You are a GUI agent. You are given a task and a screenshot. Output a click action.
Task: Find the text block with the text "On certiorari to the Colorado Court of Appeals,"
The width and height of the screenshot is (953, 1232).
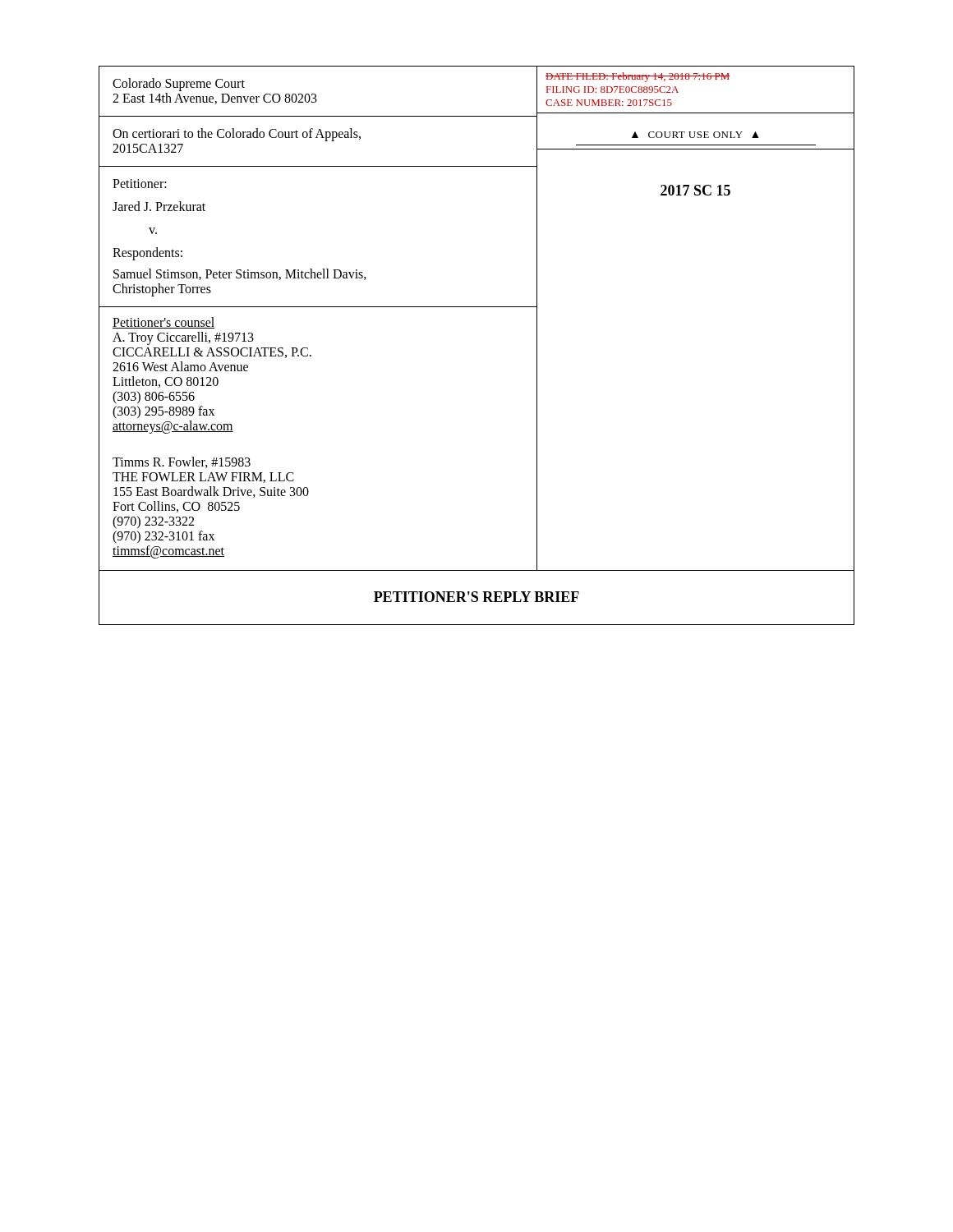point(237,141)
